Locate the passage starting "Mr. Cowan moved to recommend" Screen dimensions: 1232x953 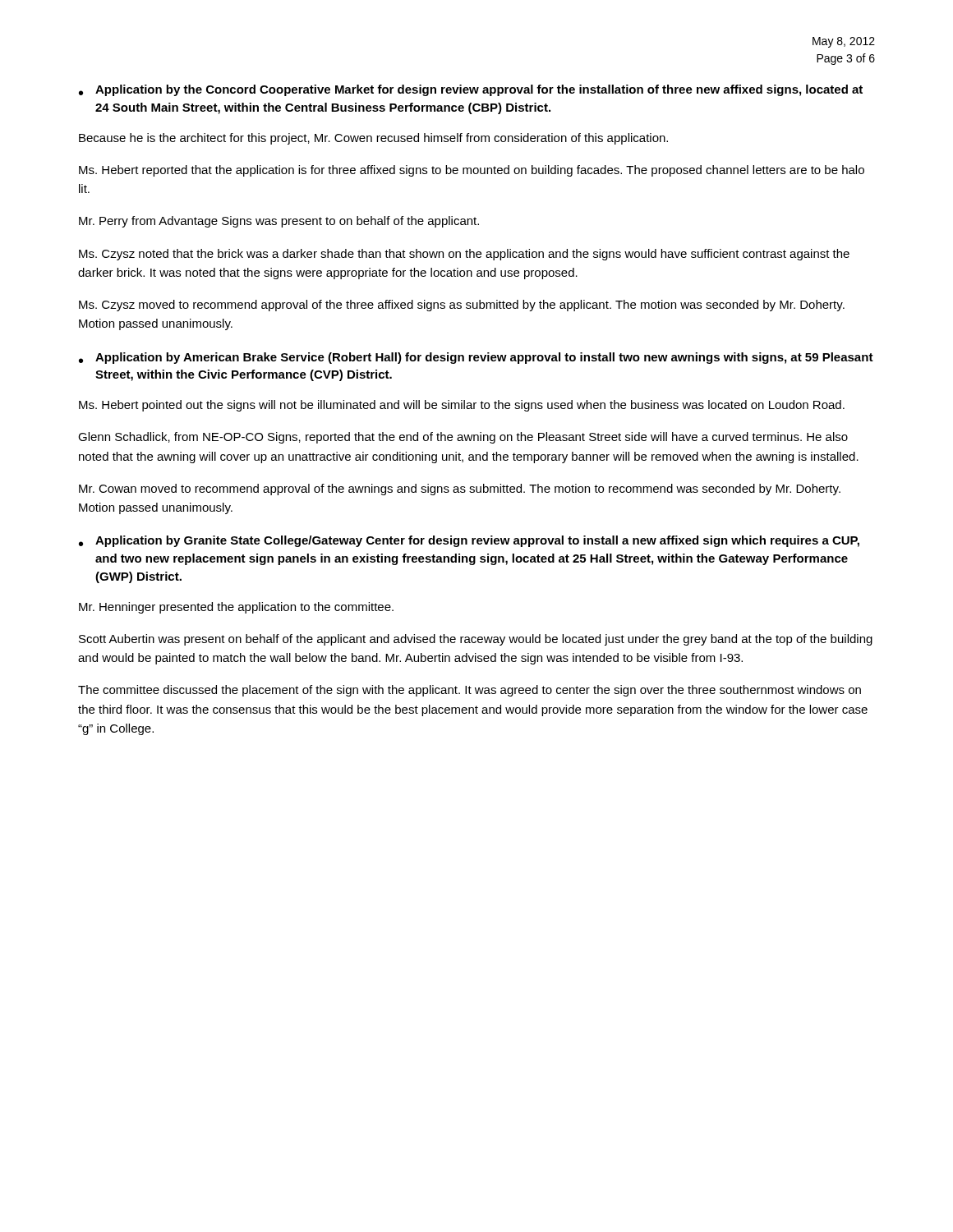coord(460,498)
